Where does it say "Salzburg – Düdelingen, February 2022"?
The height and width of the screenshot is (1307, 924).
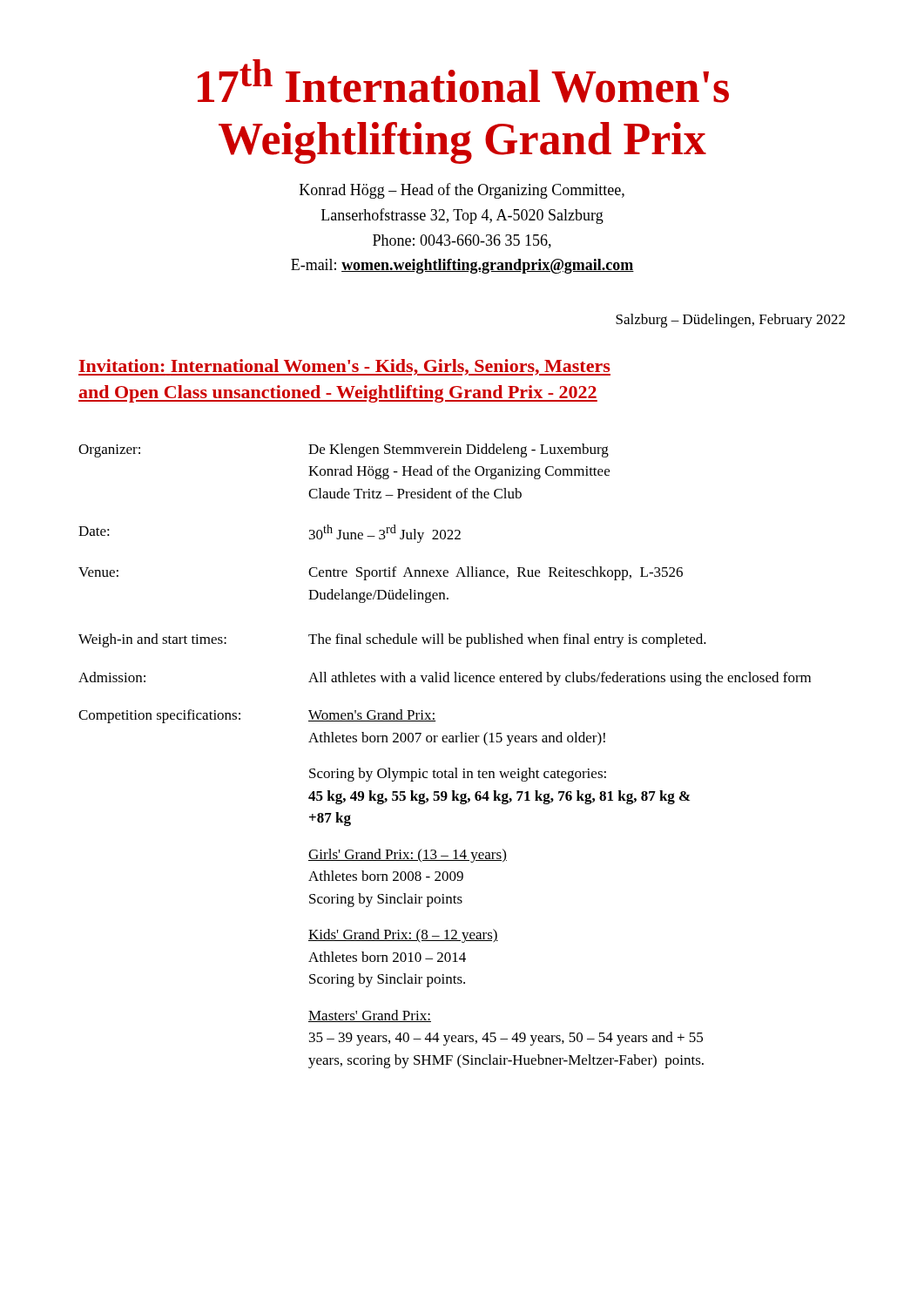click(x=730, y=319)
